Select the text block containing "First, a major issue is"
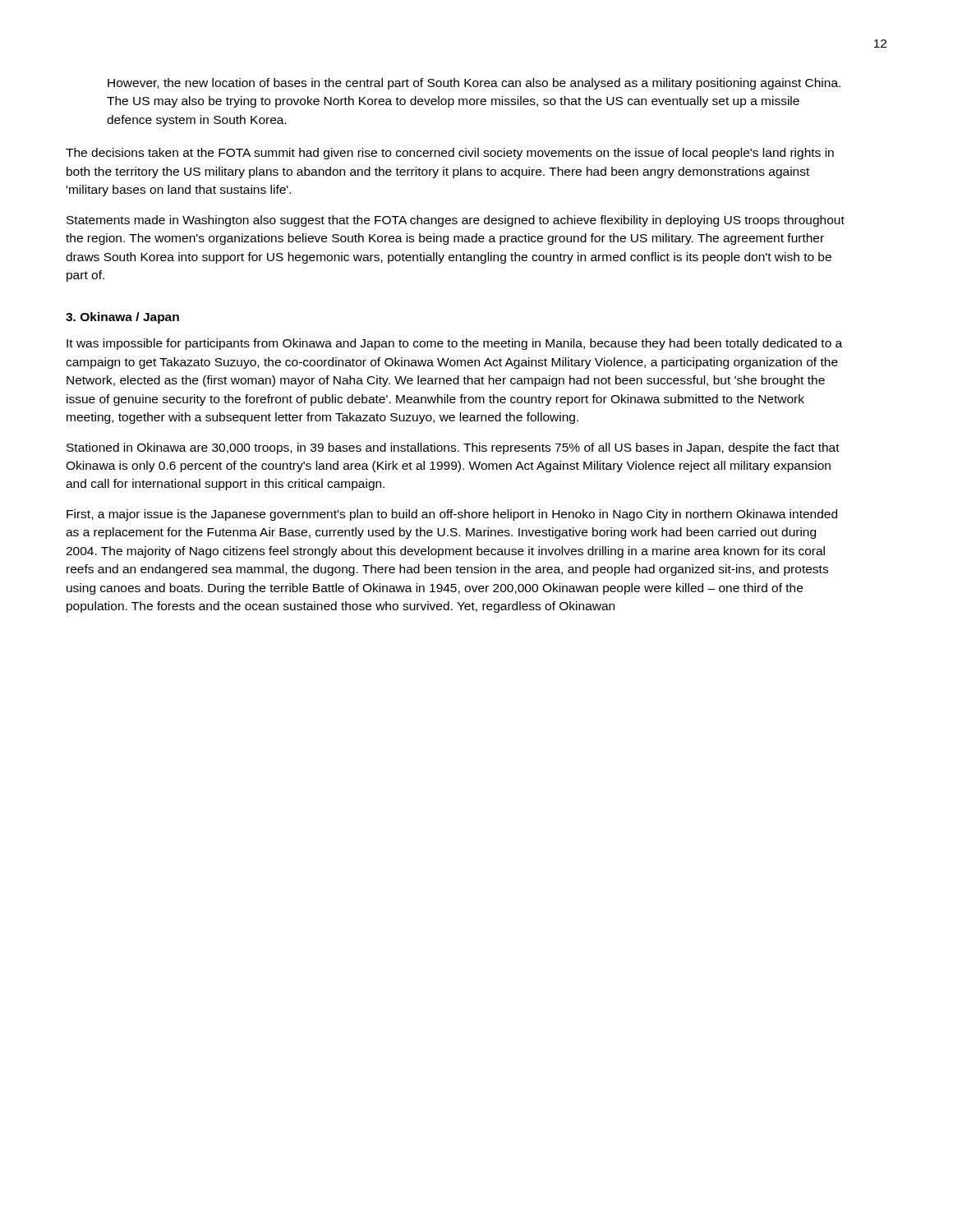 click(452, 560)
